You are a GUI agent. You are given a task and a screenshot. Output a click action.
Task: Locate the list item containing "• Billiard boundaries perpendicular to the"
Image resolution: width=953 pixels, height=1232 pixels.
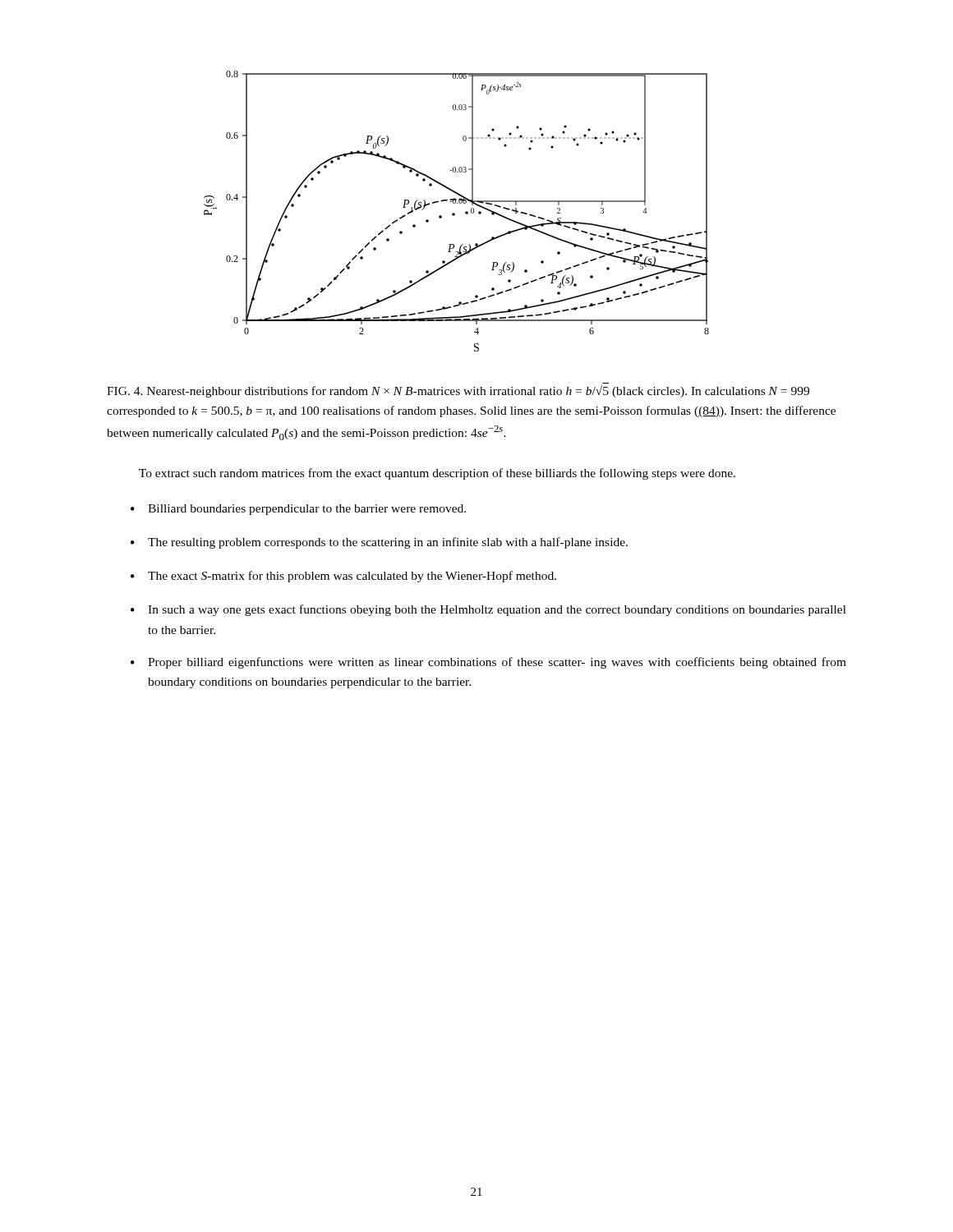[298, 510]
